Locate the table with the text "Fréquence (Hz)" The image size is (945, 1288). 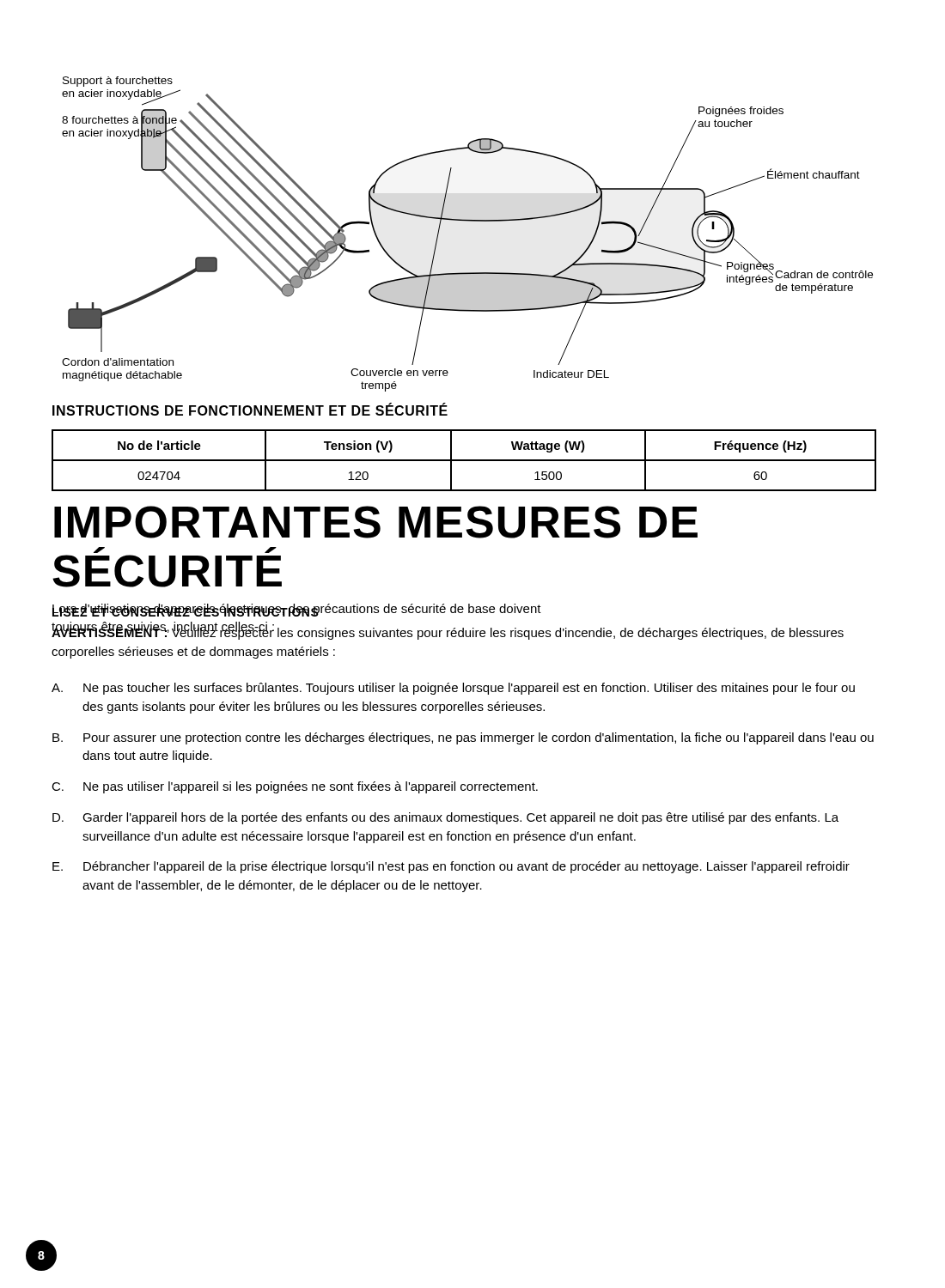tap(464, 460)
